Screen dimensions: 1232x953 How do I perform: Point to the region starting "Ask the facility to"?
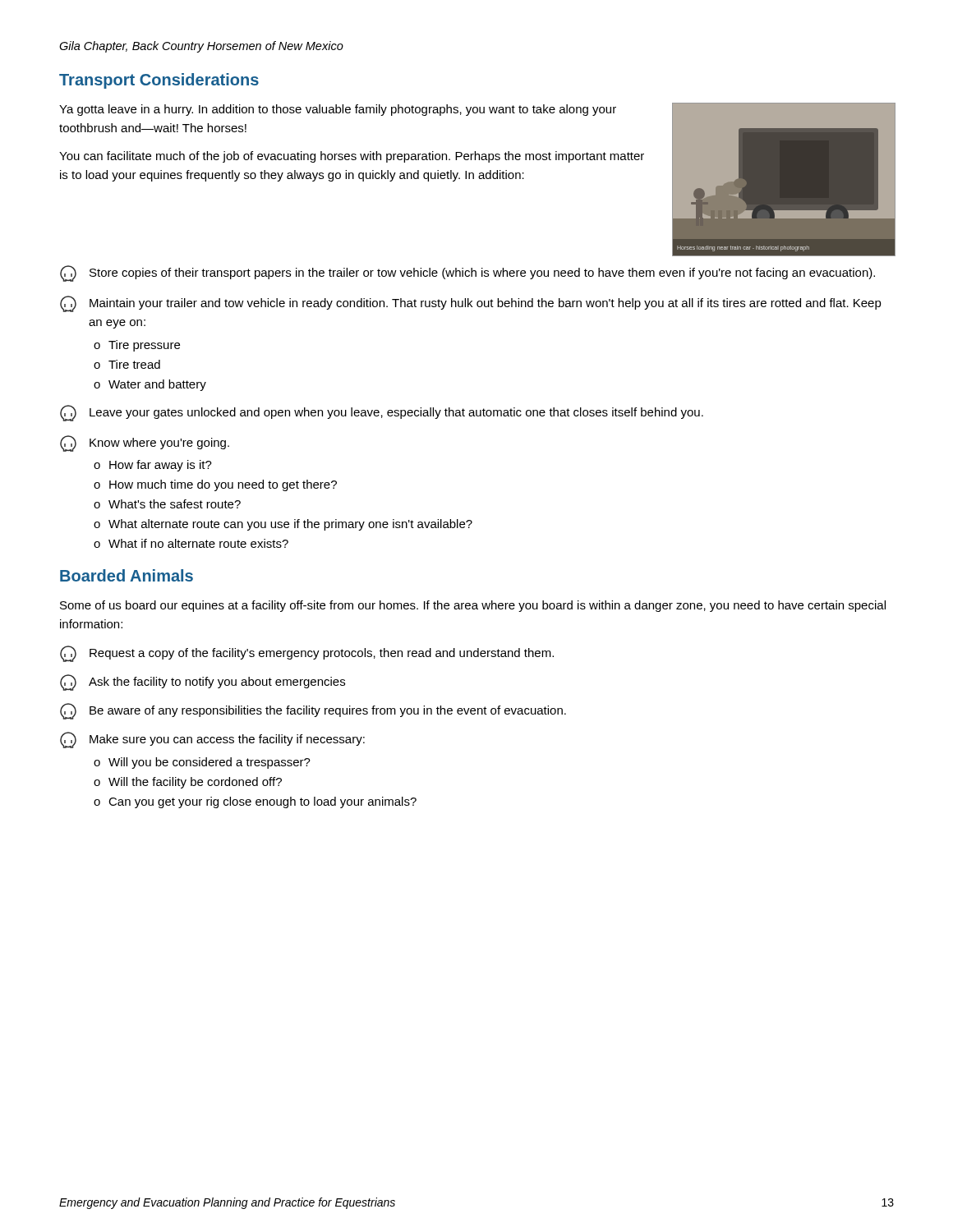(203, 683)
